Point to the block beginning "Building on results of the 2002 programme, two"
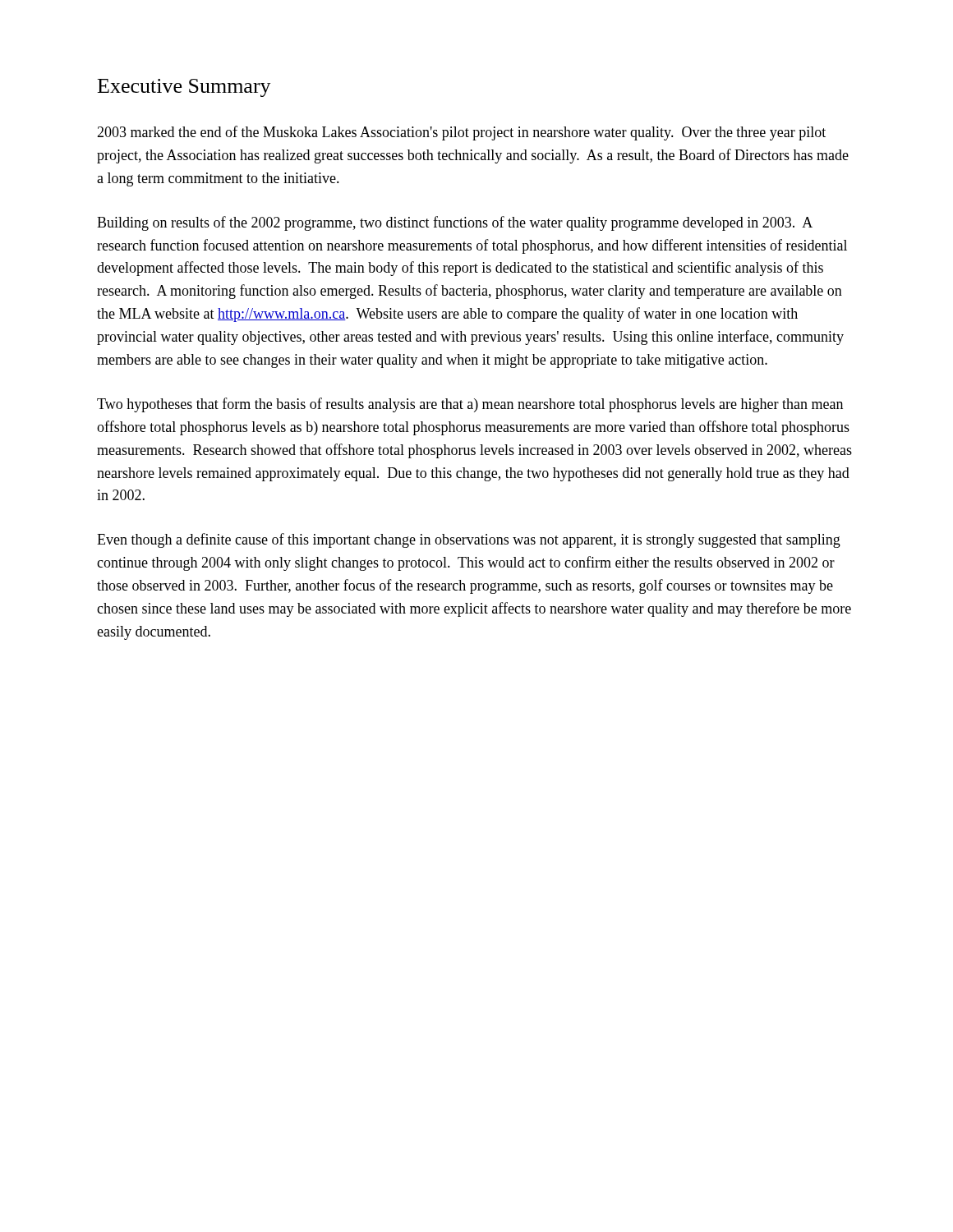This screenshot has height=1232, width=953. (x=472, y=291)
